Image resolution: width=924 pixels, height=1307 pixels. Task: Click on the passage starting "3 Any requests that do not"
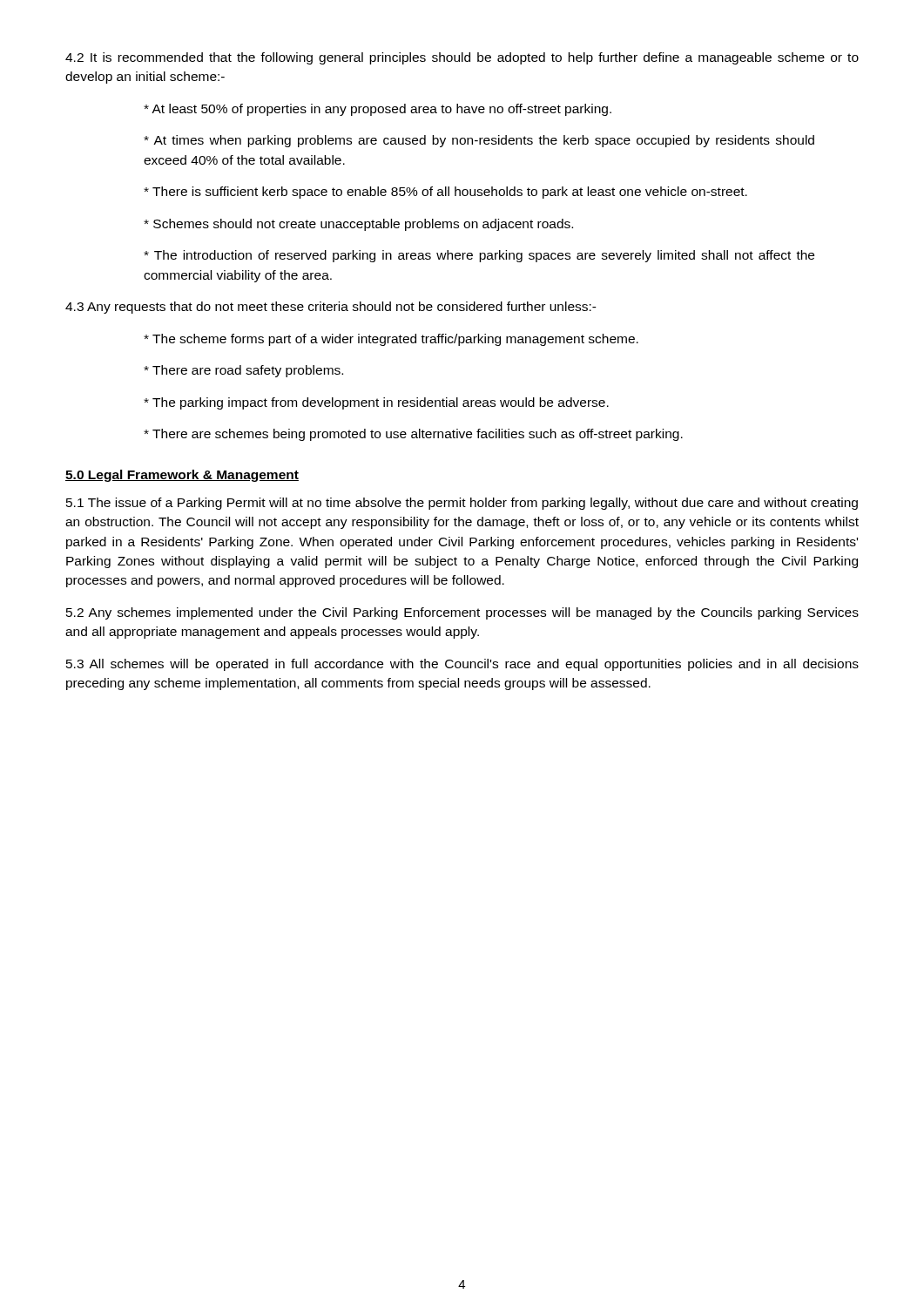[x=331, y=306]
